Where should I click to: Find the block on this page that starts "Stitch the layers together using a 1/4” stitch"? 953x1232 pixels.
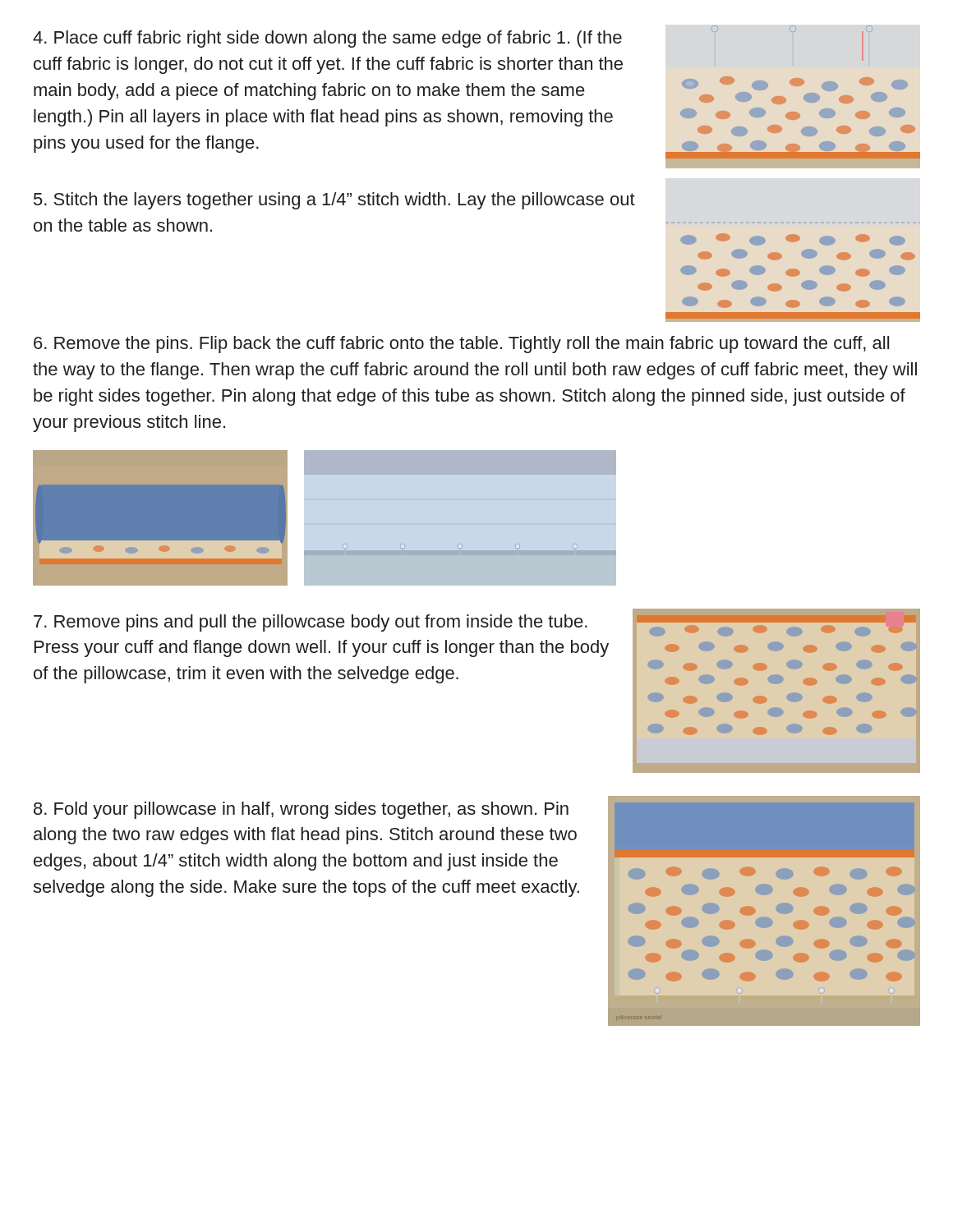pos(334,213)
